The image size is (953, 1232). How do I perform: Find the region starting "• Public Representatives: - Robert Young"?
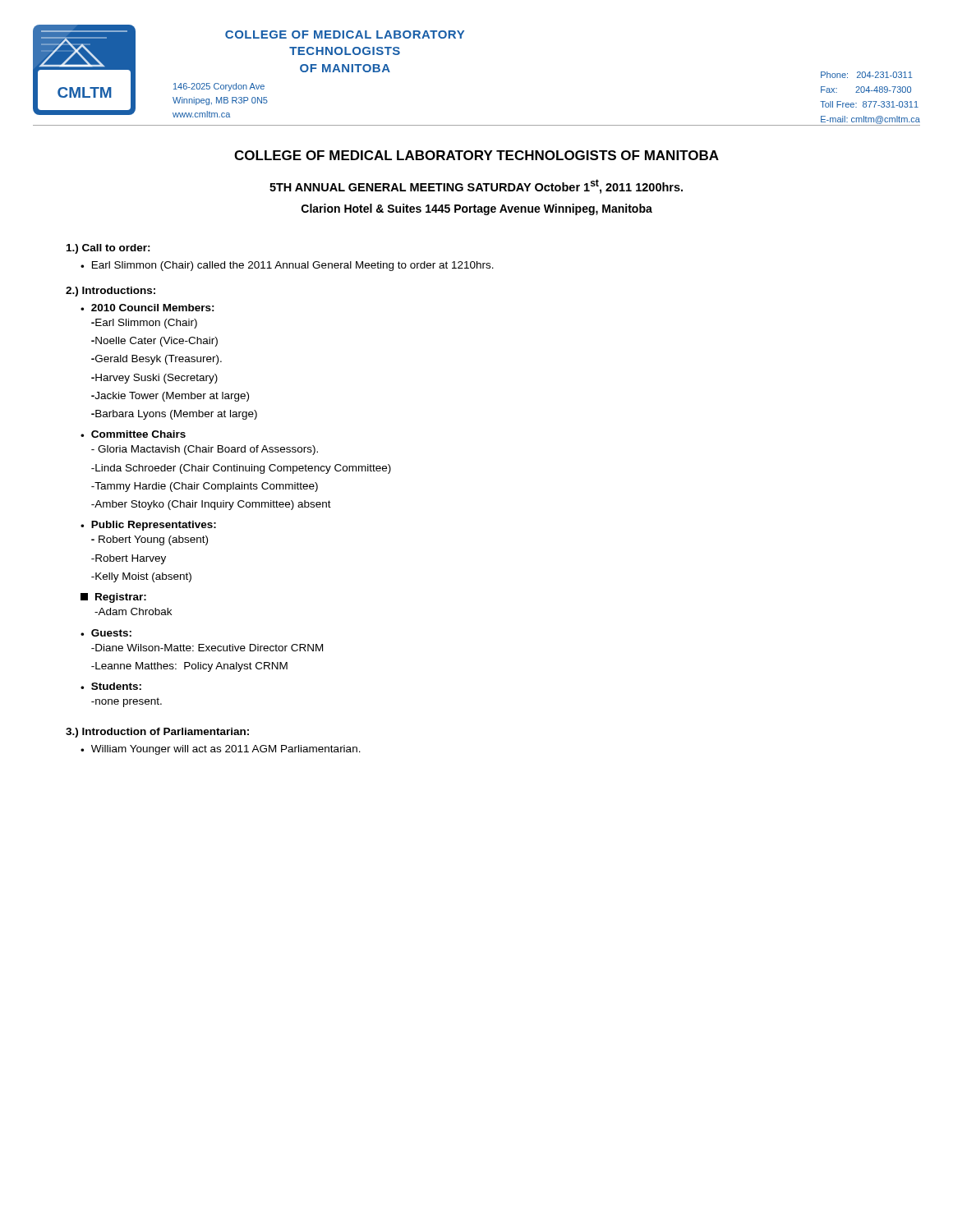[x=149, y=552]
